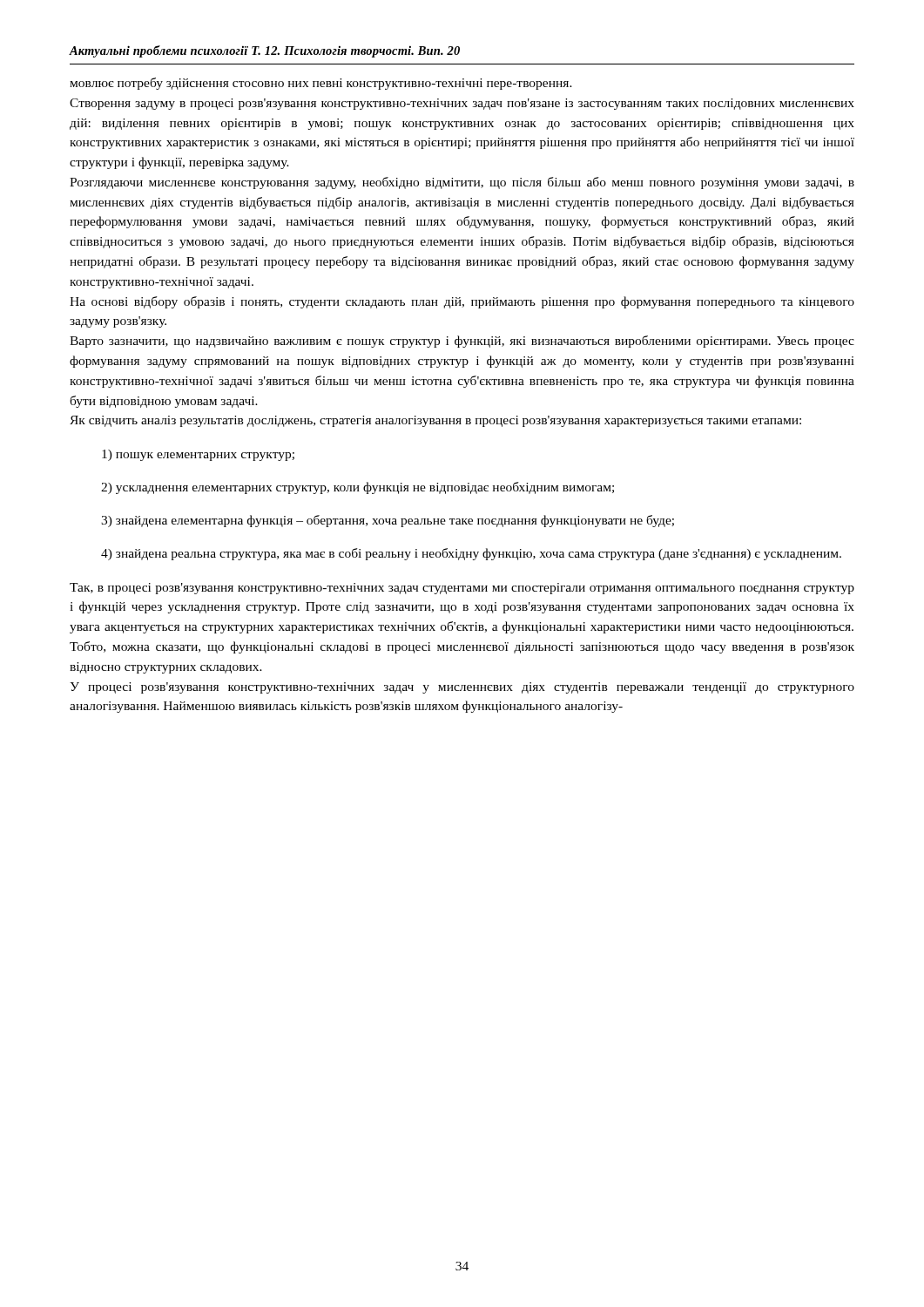
Task: Find the block on this page that starts "Так, в процесі розв'язування конструктивно-технічних"
Action: (x=462, y=627)
